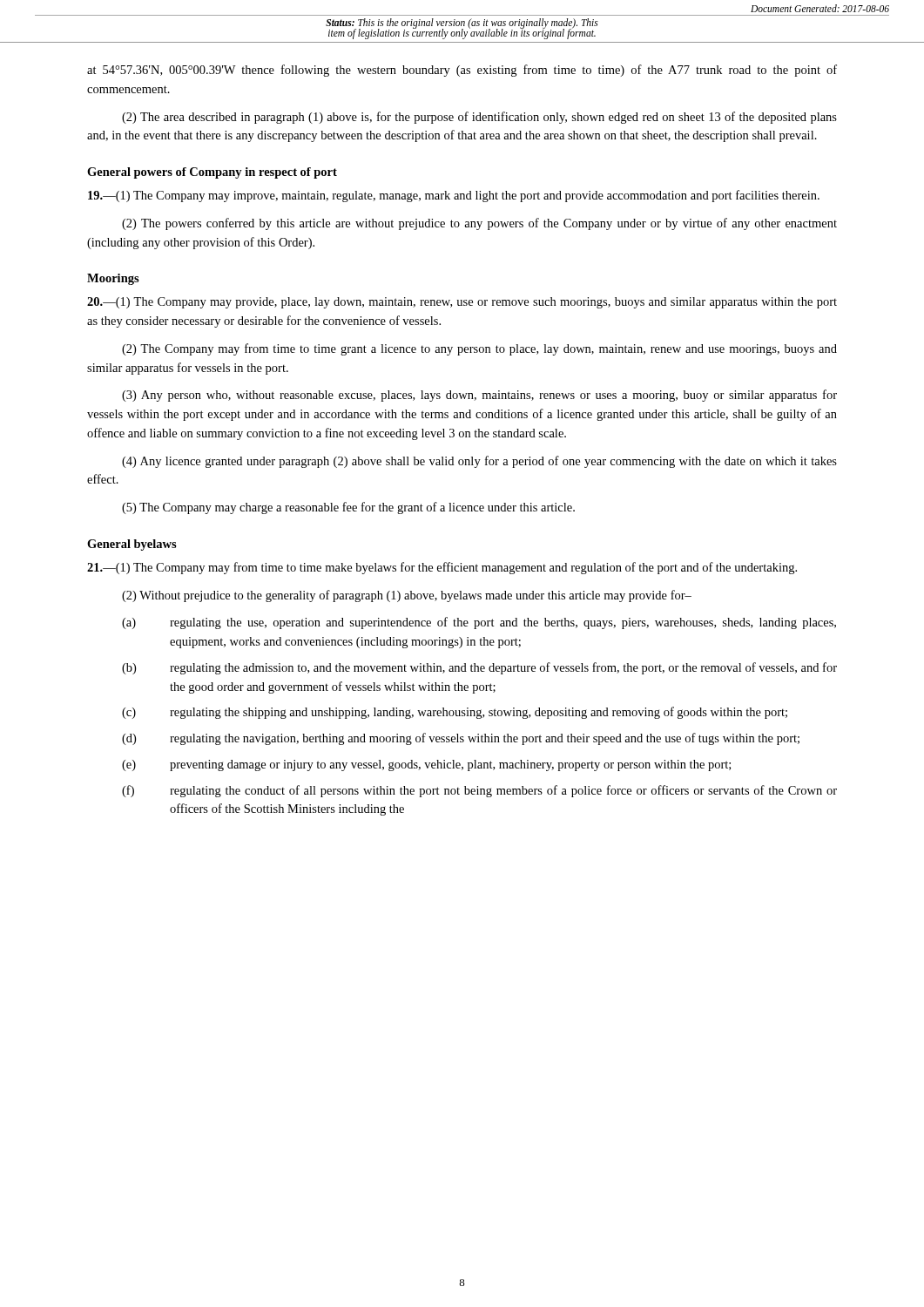This screenshot has height=1307, width=924.
Task: Find the block on this page that starts "(2) The powers"
Action: pos(462,232)
